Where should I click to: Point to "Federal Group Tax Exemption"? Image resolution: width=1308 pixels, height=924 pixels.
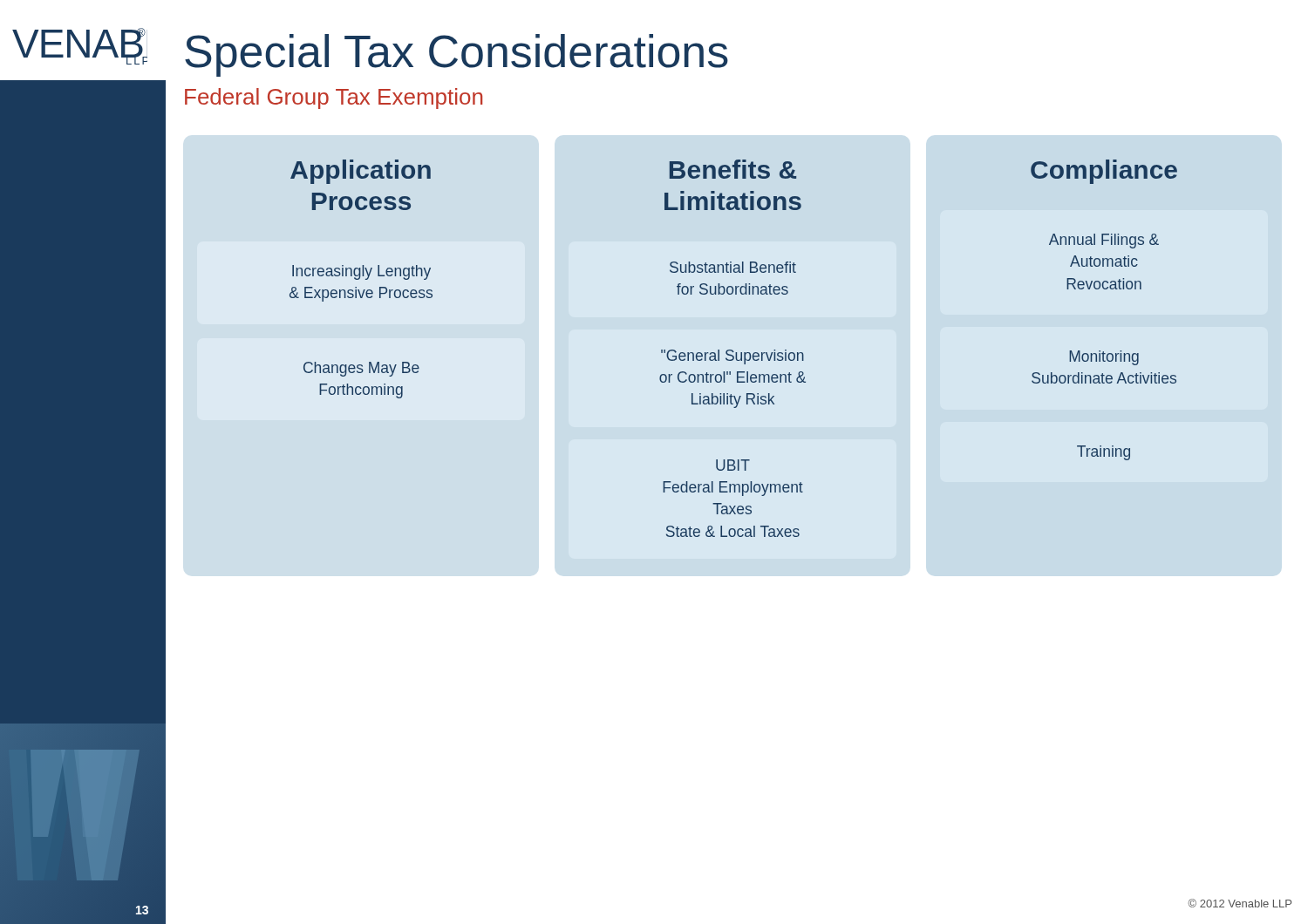(333, 97)
